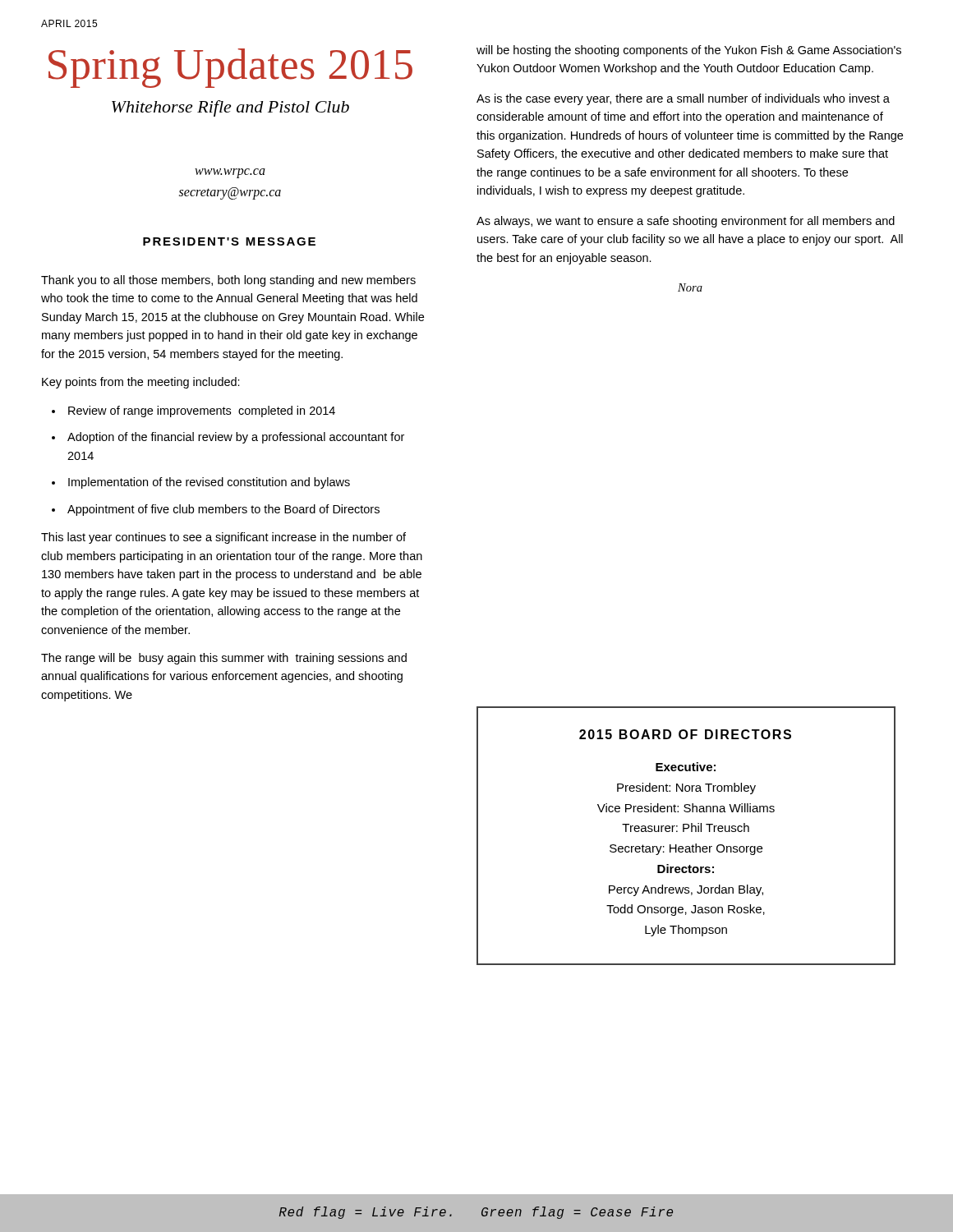Select the region starting "Thank you to all"
The height and width of the screenshot is (1232, 953).
pos(234,317)
